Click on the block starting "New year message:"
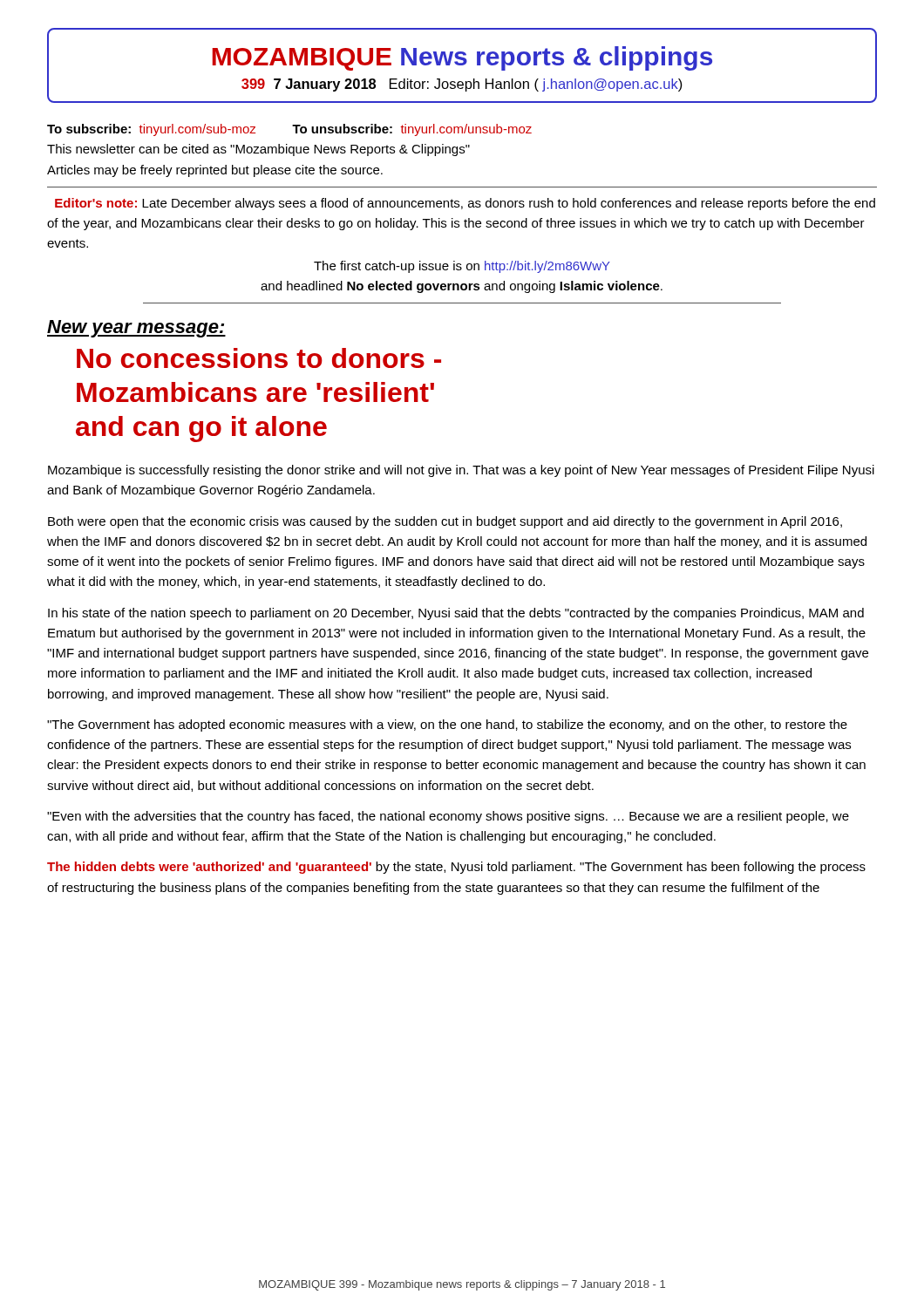The height and width of the screenshot is (1308, 924). point(136,327)
